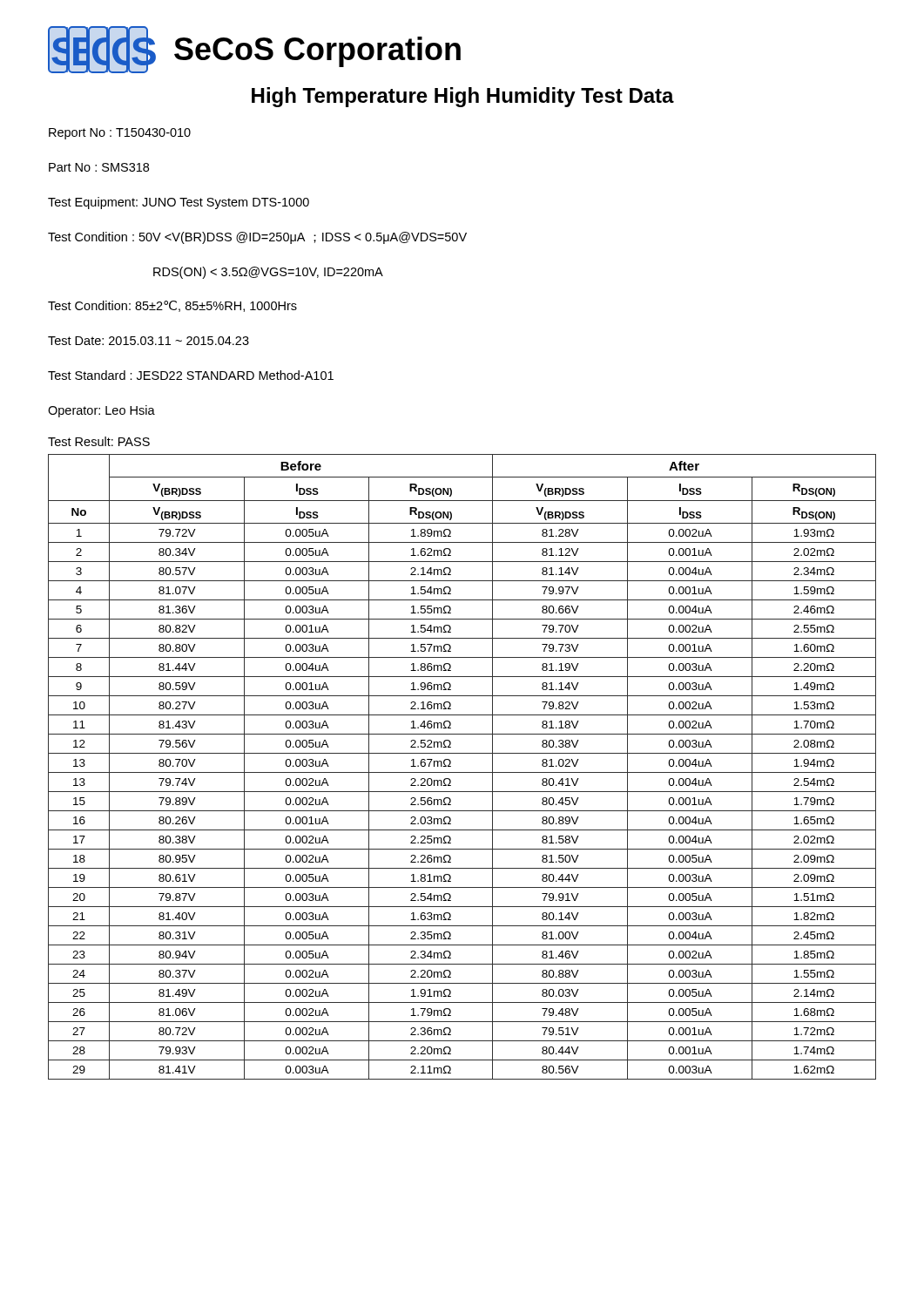This screenshot has height=1307, width=924.
Task: Select the region starting "Test Result: PASS"
Action: (99, 442)
